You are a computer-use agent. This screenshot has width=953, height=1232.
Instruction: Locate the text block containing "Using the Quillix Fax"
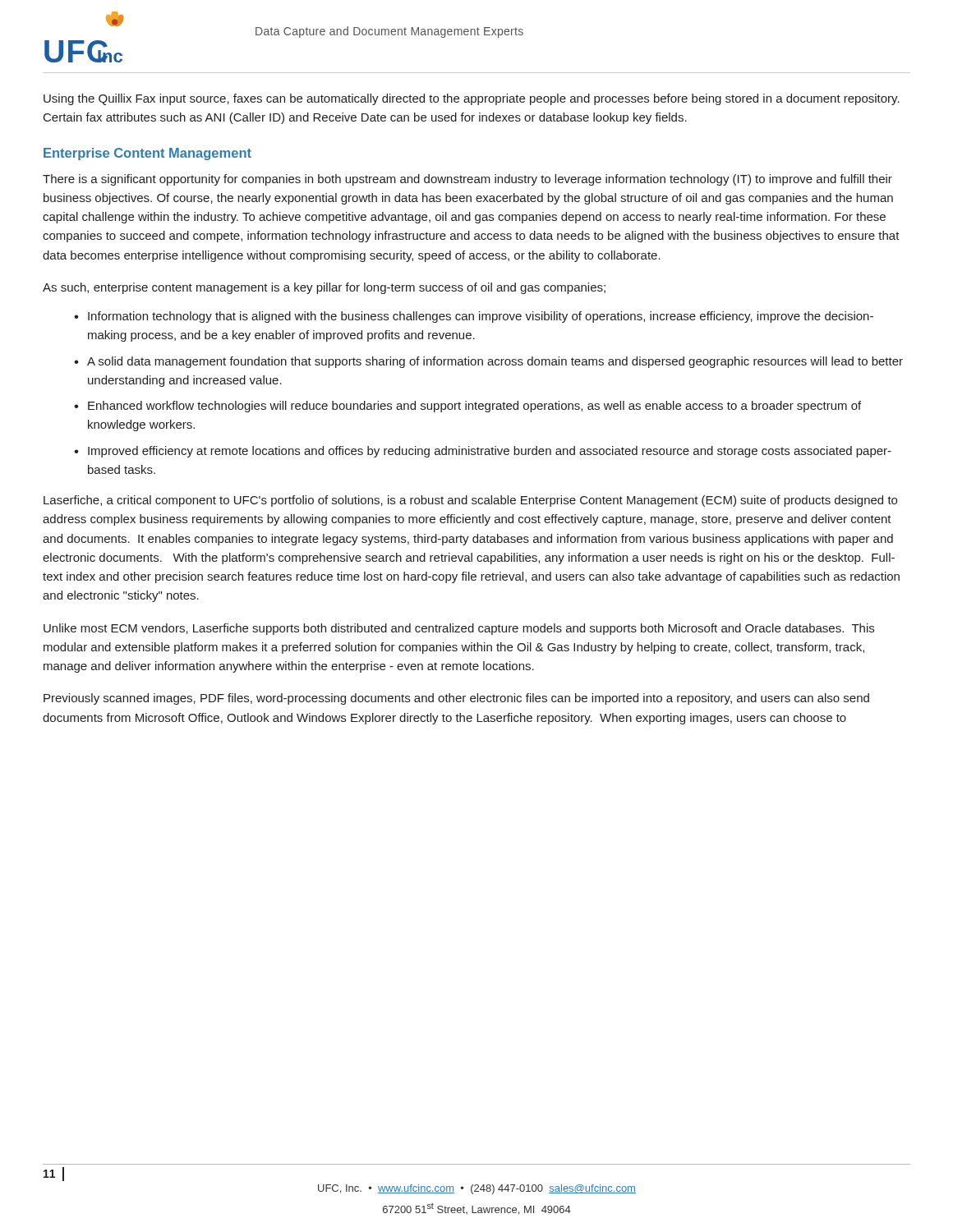[471, 108]
